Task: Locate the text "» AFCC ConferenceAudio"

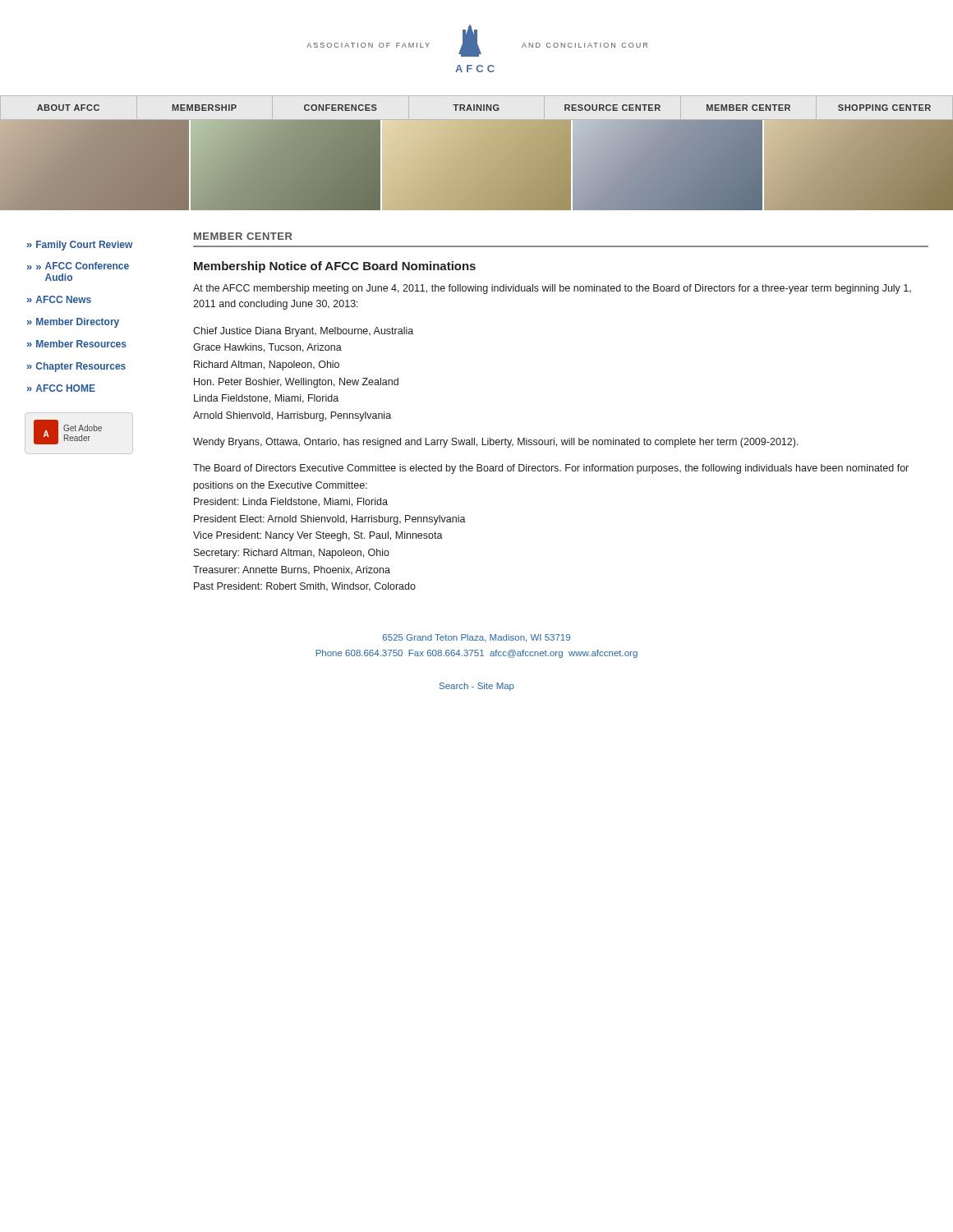Action: pyautogui.click(x=97, y=272)
